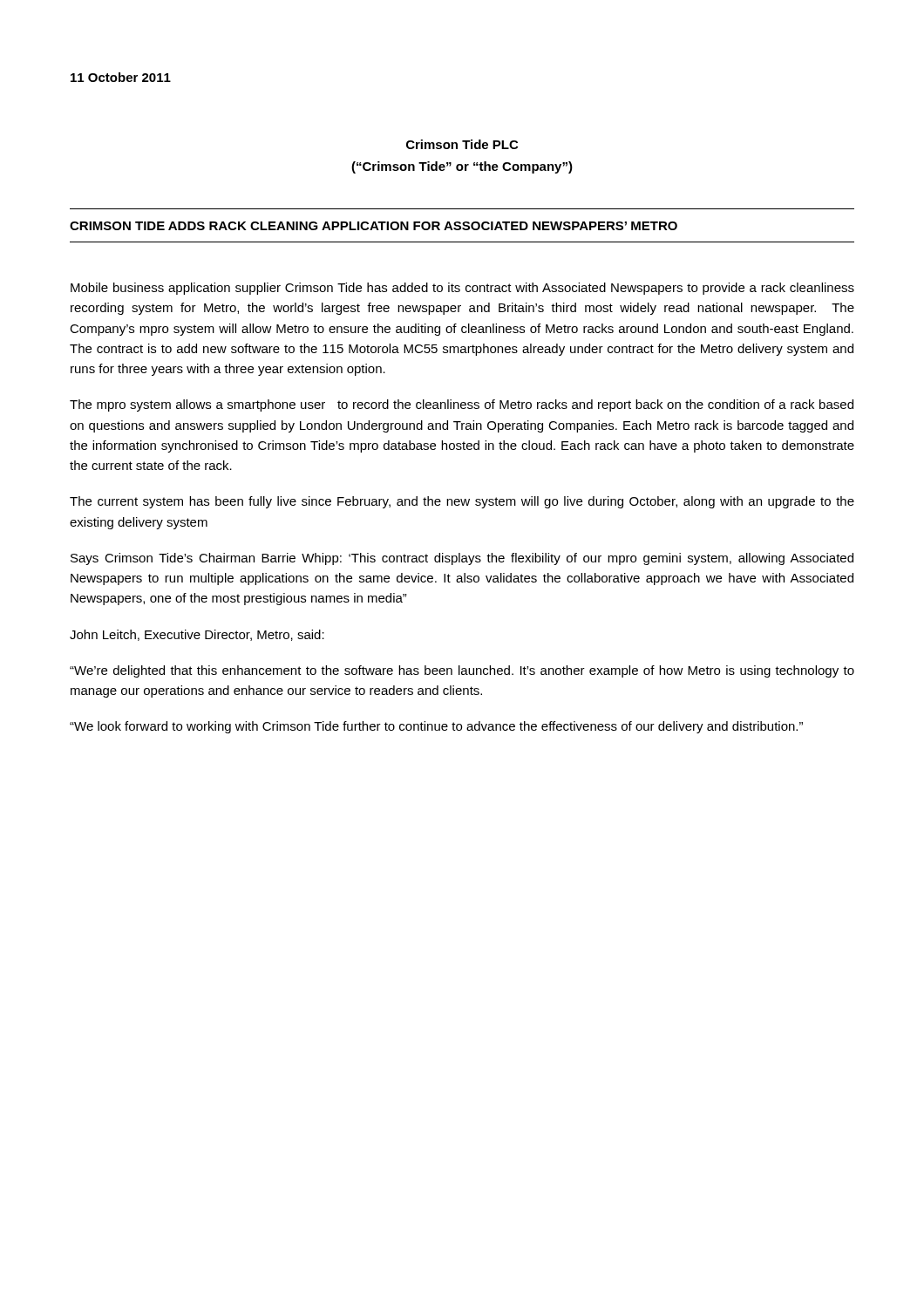924x1308 pixels.
Task: Locate the section header with the text "CRIMSON TIDE ADDS RACK CLEANING APPLICATION FOR"
Action: pyautogui.click(x=374, y=225)
